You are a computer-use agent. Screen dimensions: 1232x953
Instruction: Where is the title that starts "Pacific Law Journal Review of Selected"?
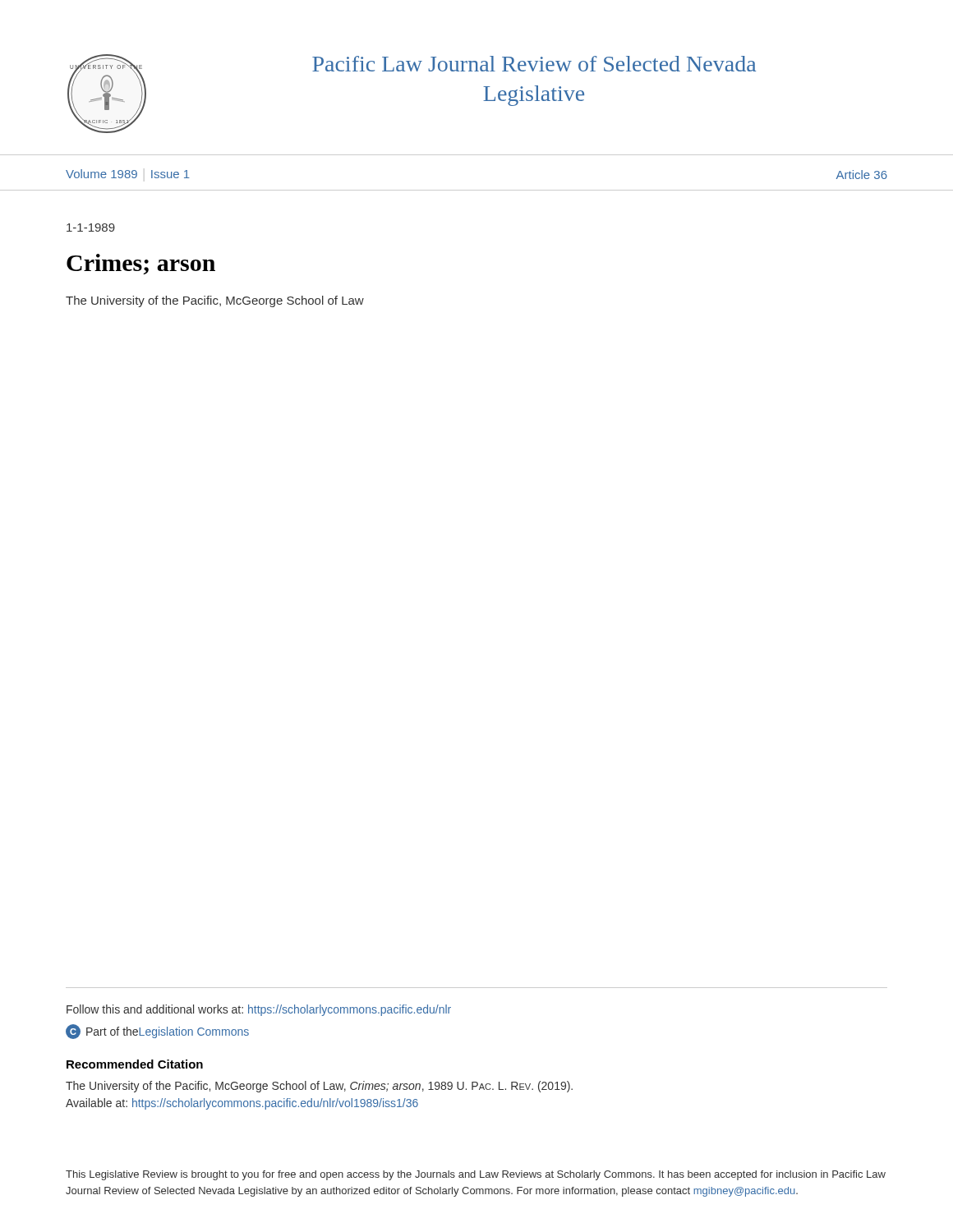click(534, 79)
